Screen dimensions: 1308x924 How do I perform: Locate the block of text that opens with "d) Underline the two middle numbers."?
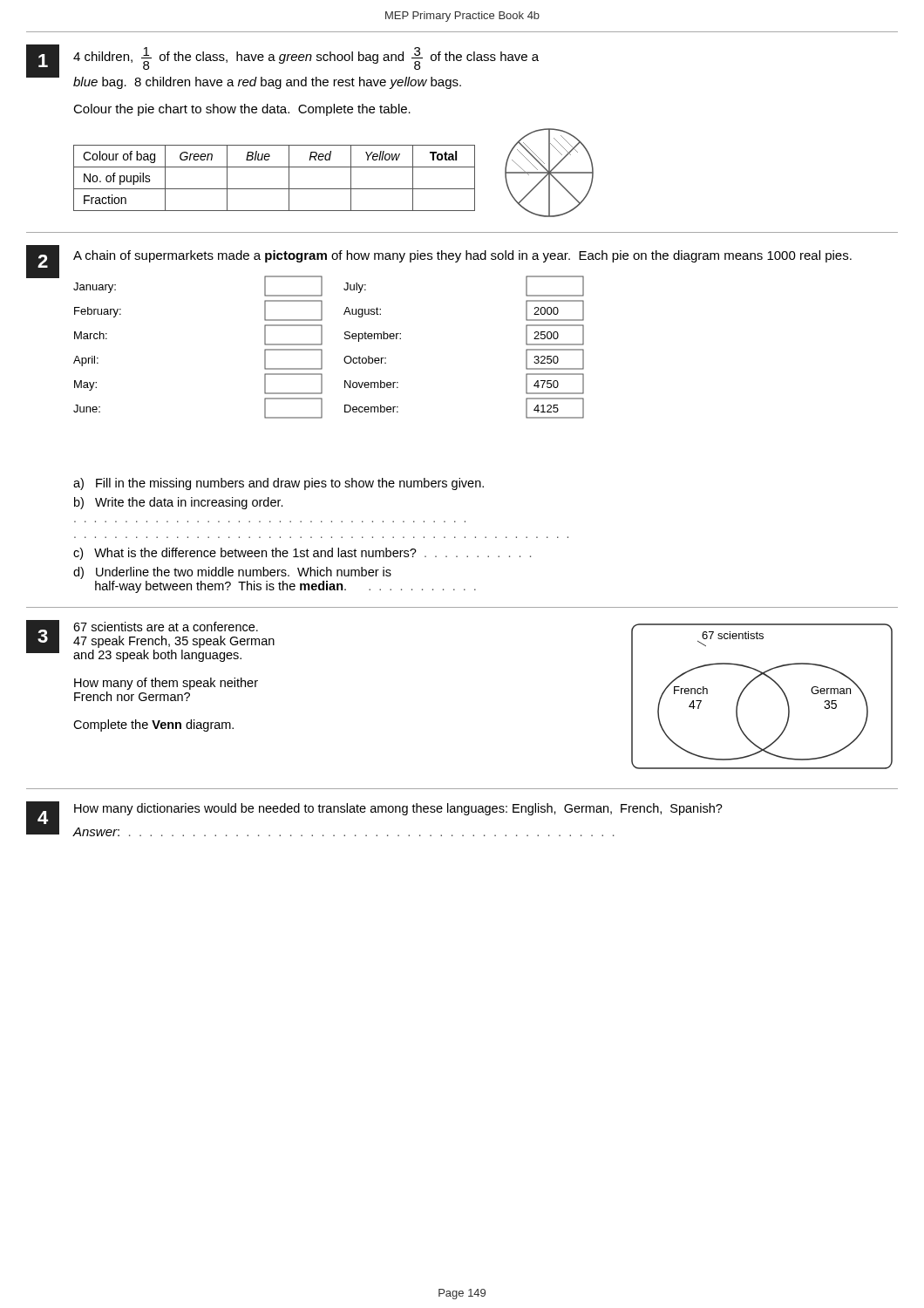tap(276, 579)
